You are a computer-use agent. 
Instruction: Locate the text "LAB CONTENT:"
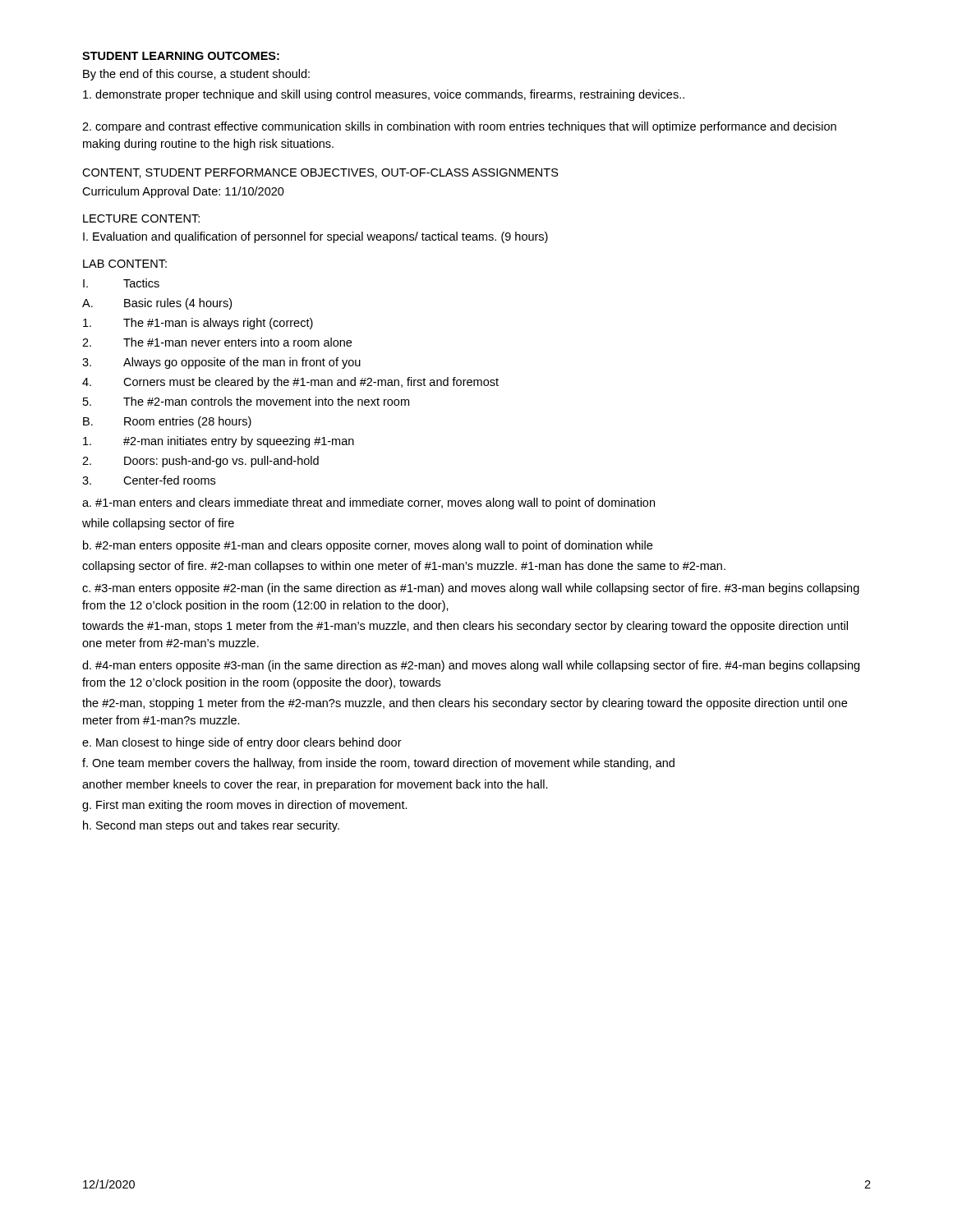point(125,264)
